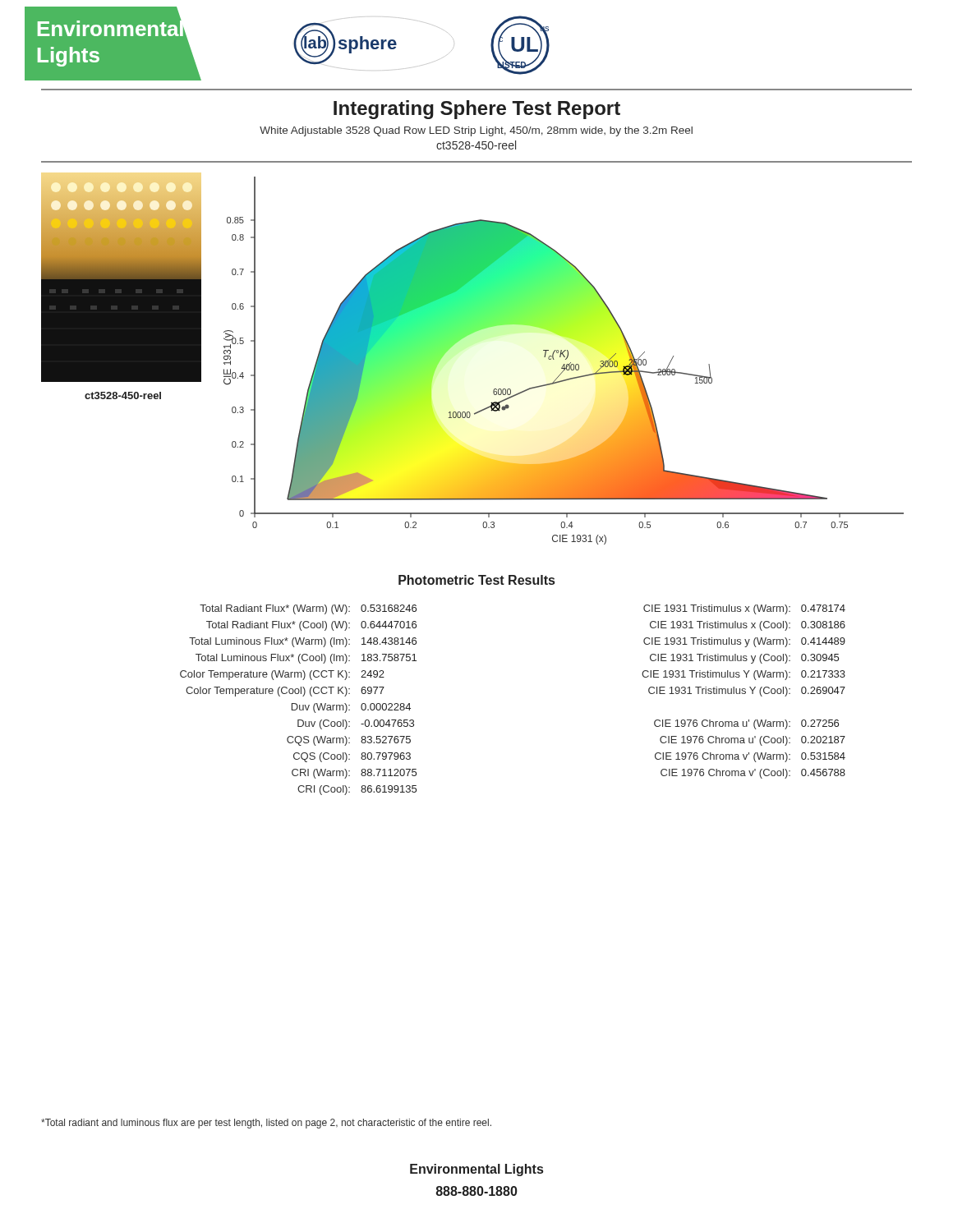Viewport: 953px width, 1232px height.
Task: Navigate to the passage starting "Total radiant and luminous flux"
Action: pyautogui.click(x=267, y=1123)
